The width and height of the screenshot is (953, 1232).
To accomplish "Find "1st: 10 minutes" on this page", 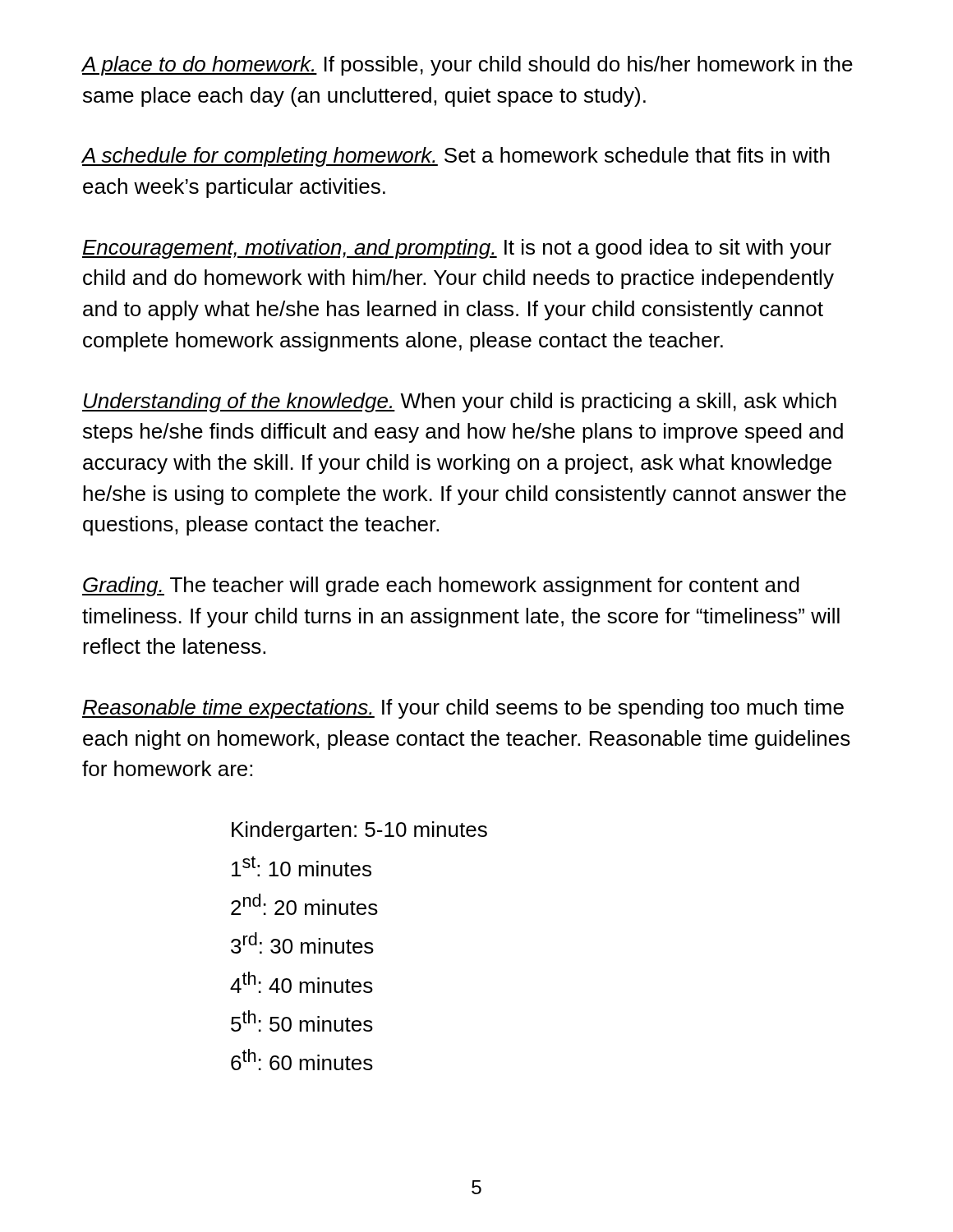I will [302, 866].
